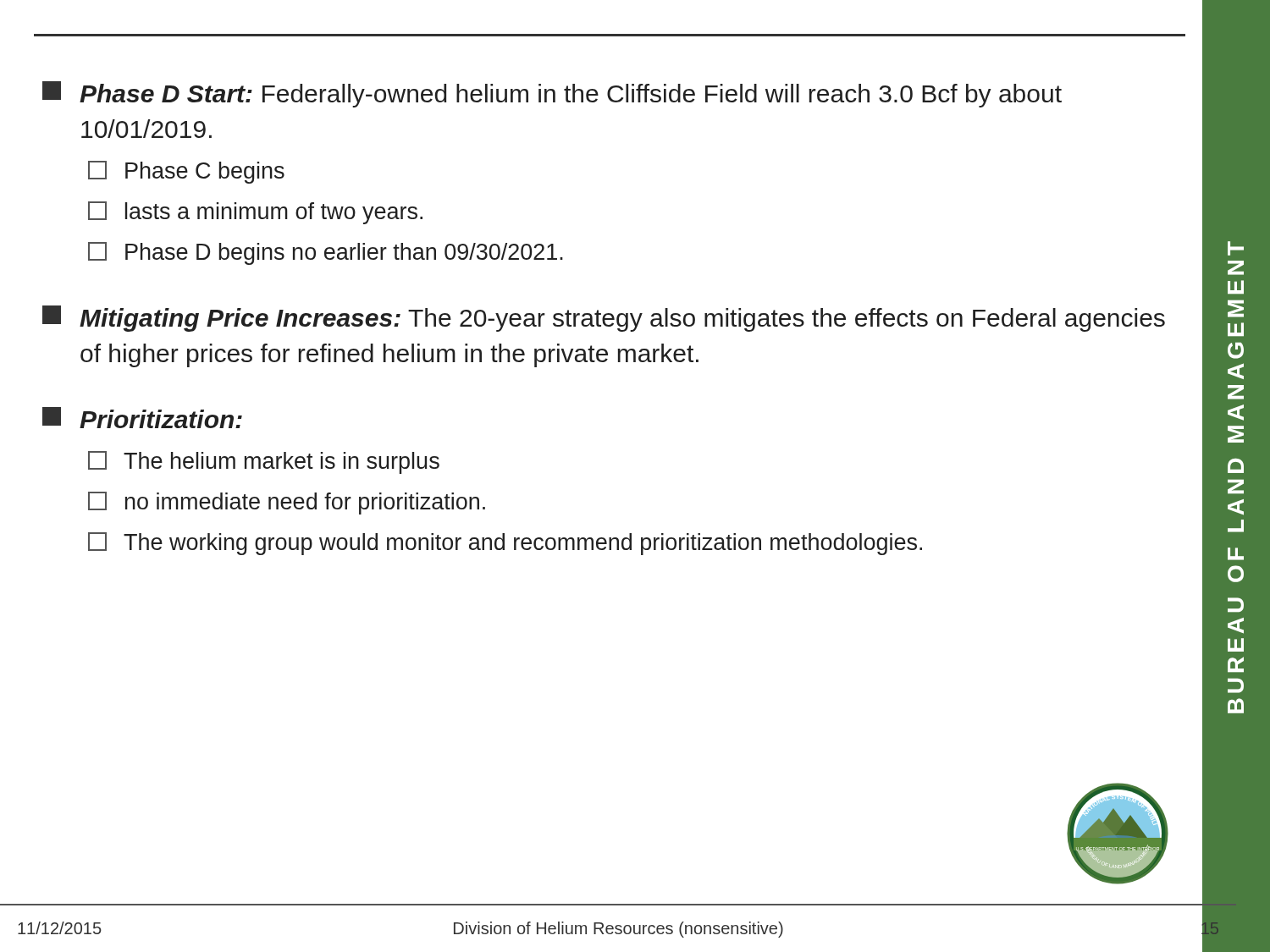The width and height of the screenshot is (1270, 952).
Task: Point to the element starting "Phase D begins no earlier than"
Action: click(326, 253)
